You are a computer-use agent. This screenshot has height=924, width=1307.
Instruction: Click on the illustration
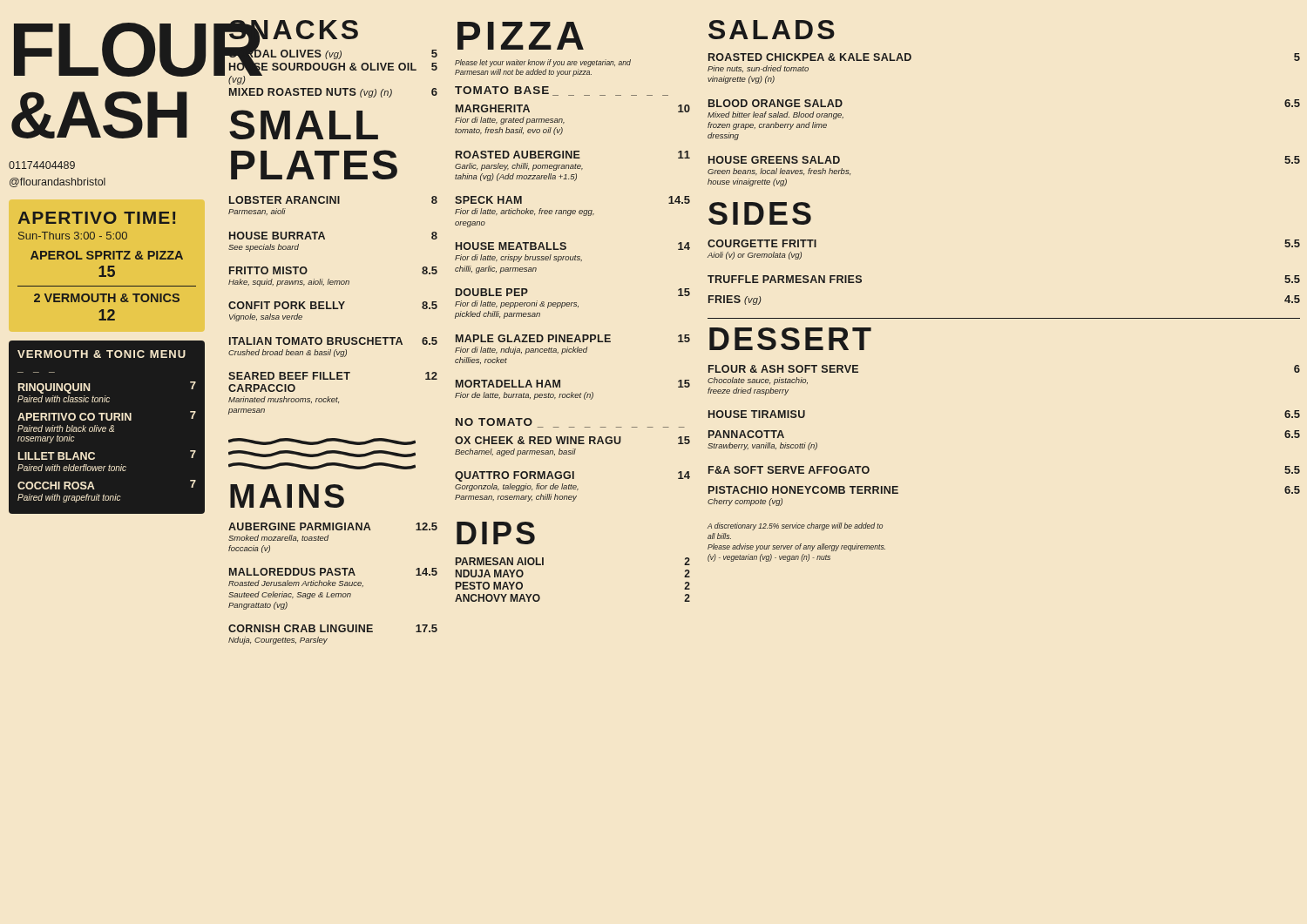pos(333,454)
